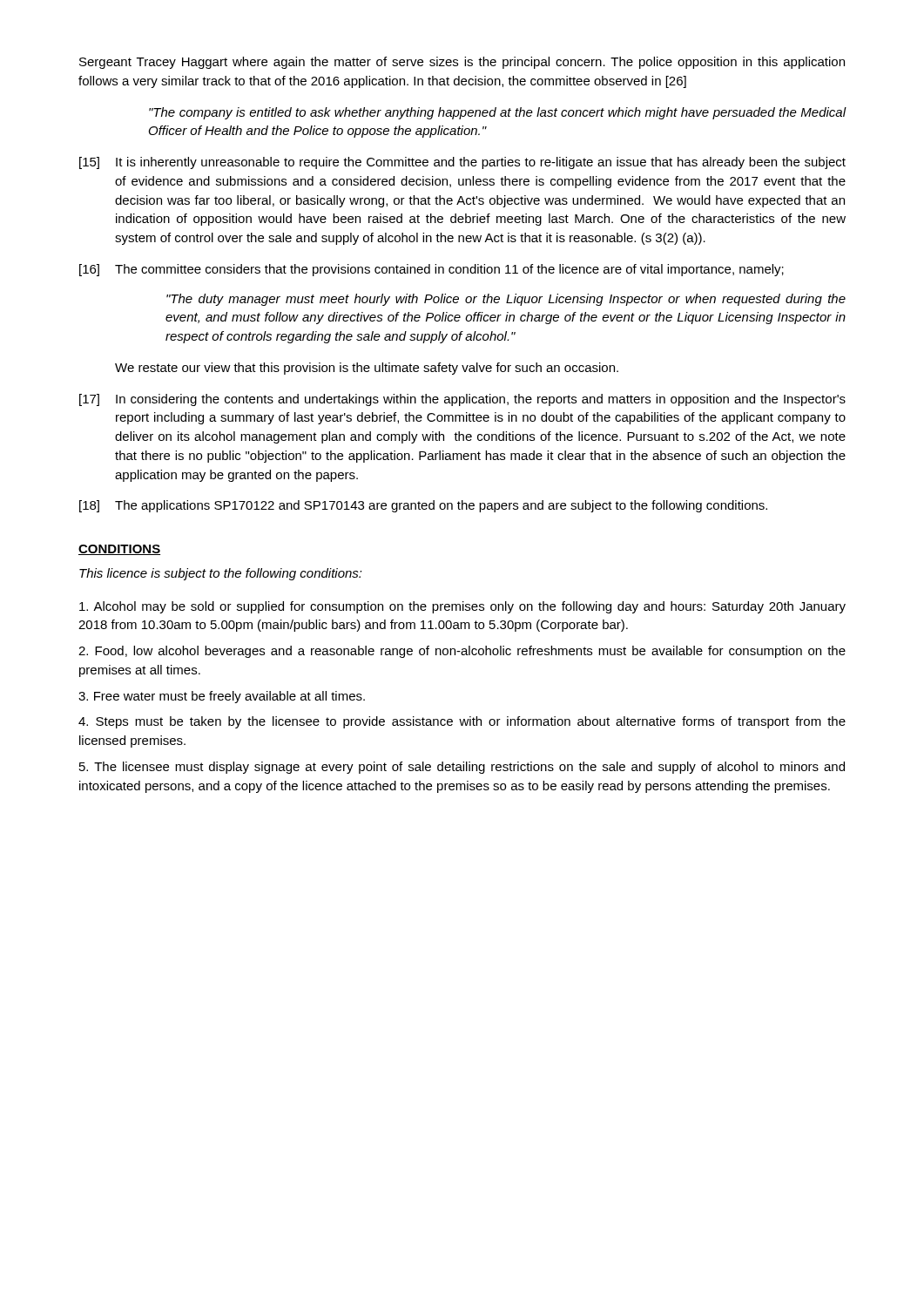
Task: Locate the text block that reads ""The company is entitled to"
Action: click(497, 121)
